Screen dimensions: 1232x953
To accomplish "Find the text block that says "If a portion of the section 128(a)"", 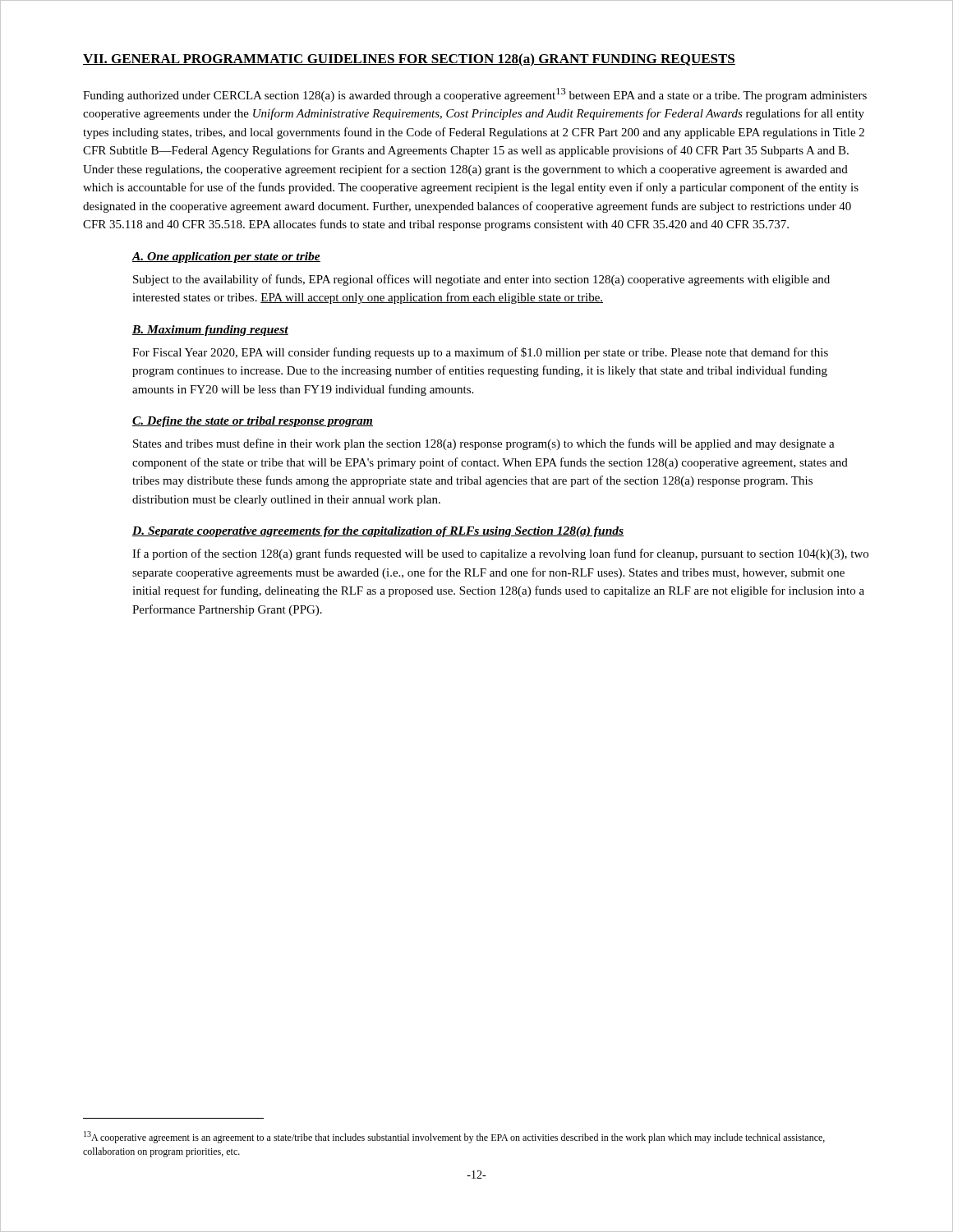I will pyautogui.click(x=501, y=582).
